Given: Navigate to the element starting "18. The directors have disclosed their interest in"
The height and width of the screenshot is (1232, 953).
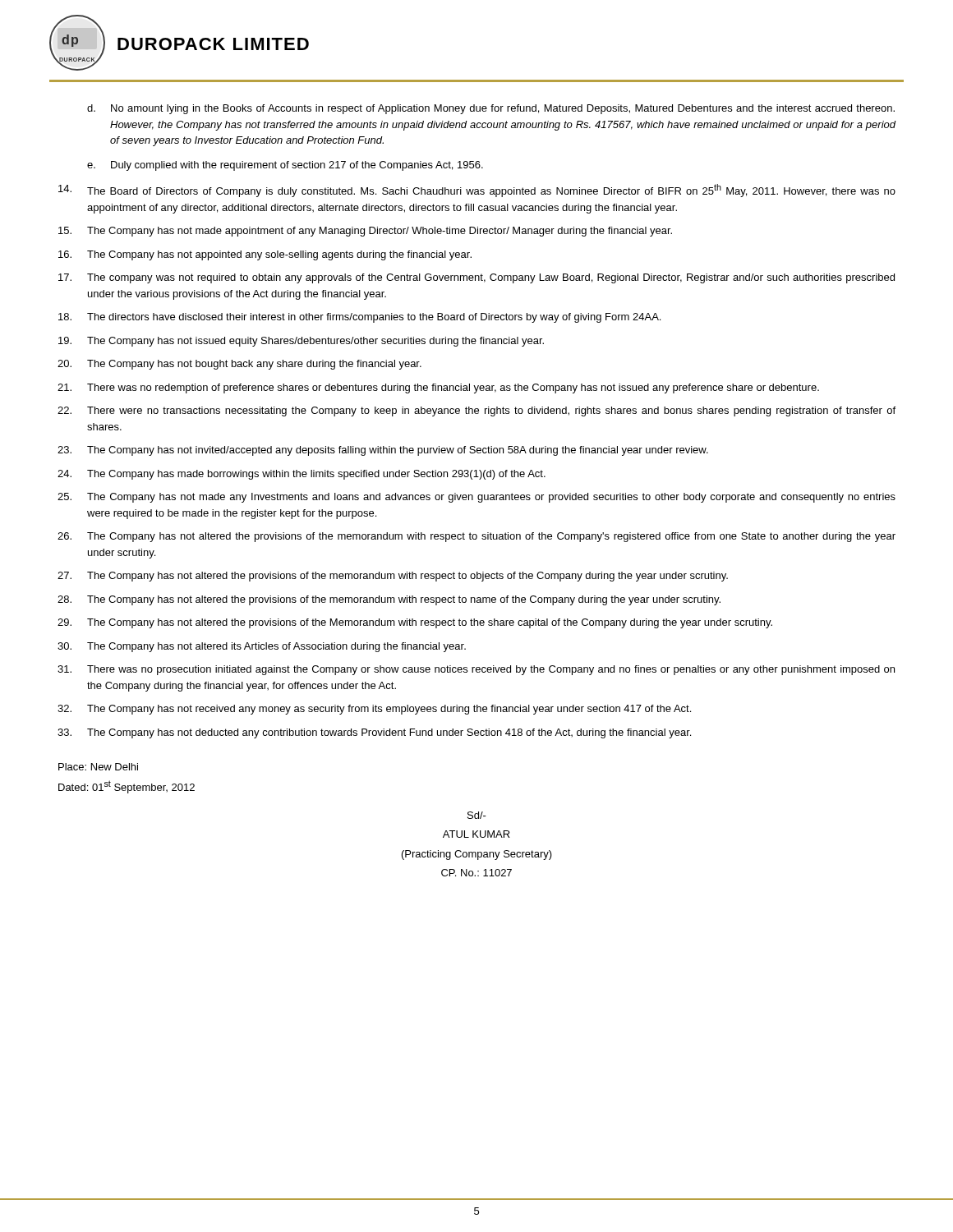Looking at the screenshot, I should [476, 317].
